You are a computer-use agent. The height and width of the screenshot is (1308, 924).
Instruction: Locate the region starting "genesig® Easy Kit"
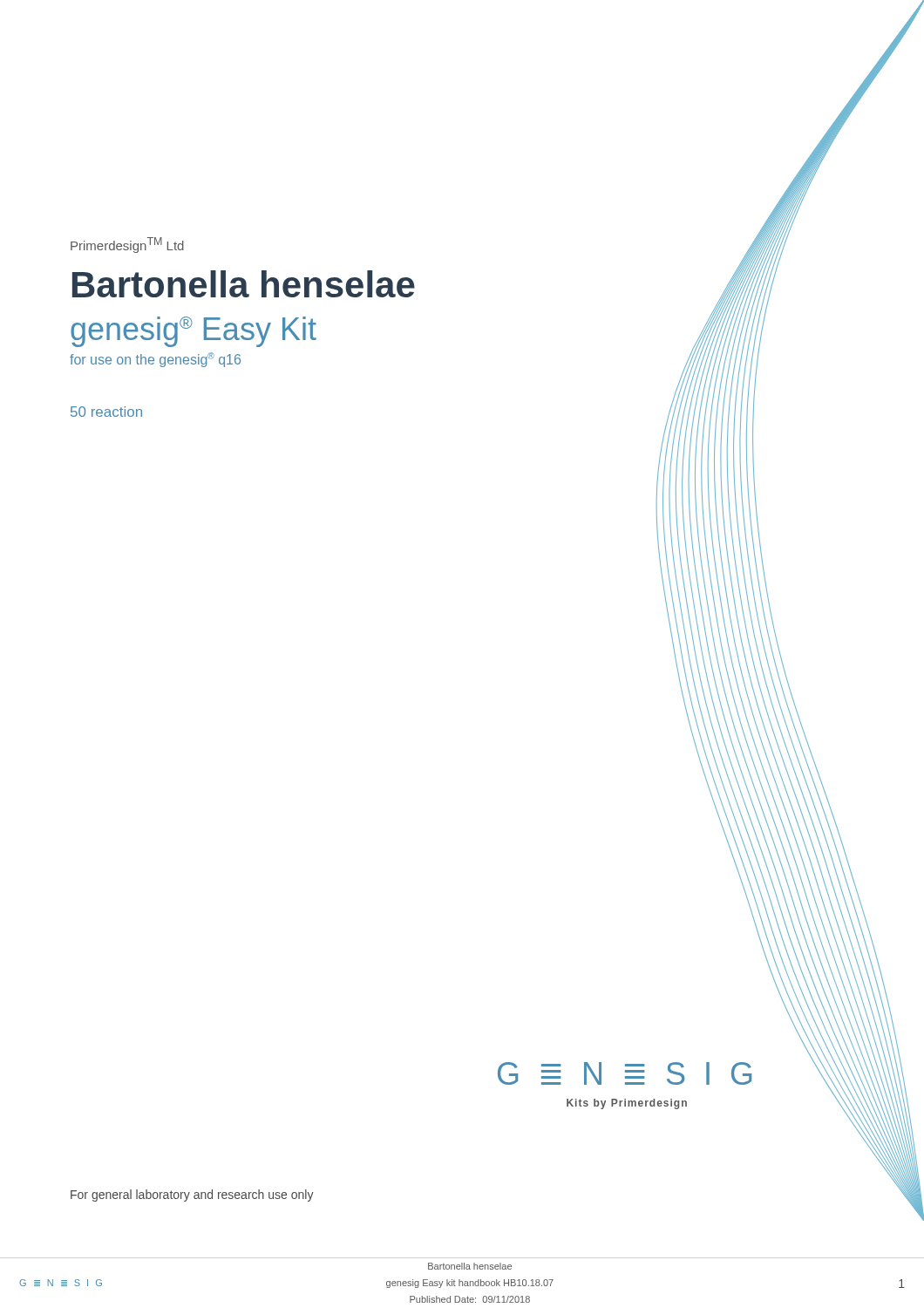click(193, 329)
